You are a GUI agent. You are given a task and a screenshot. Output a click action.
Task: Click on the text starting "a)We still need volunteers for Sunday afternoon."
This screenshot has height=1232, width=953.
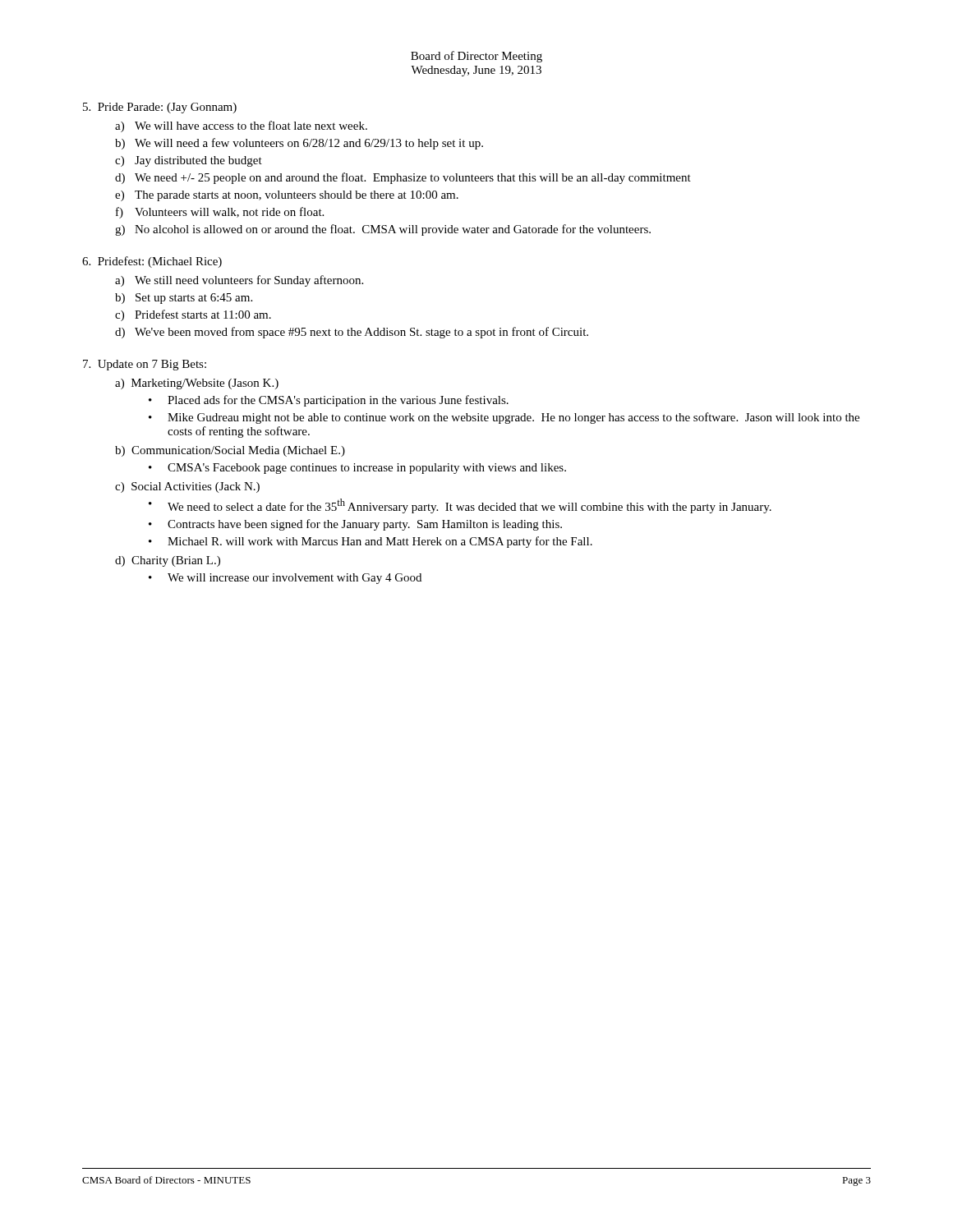tap(239, 281)
